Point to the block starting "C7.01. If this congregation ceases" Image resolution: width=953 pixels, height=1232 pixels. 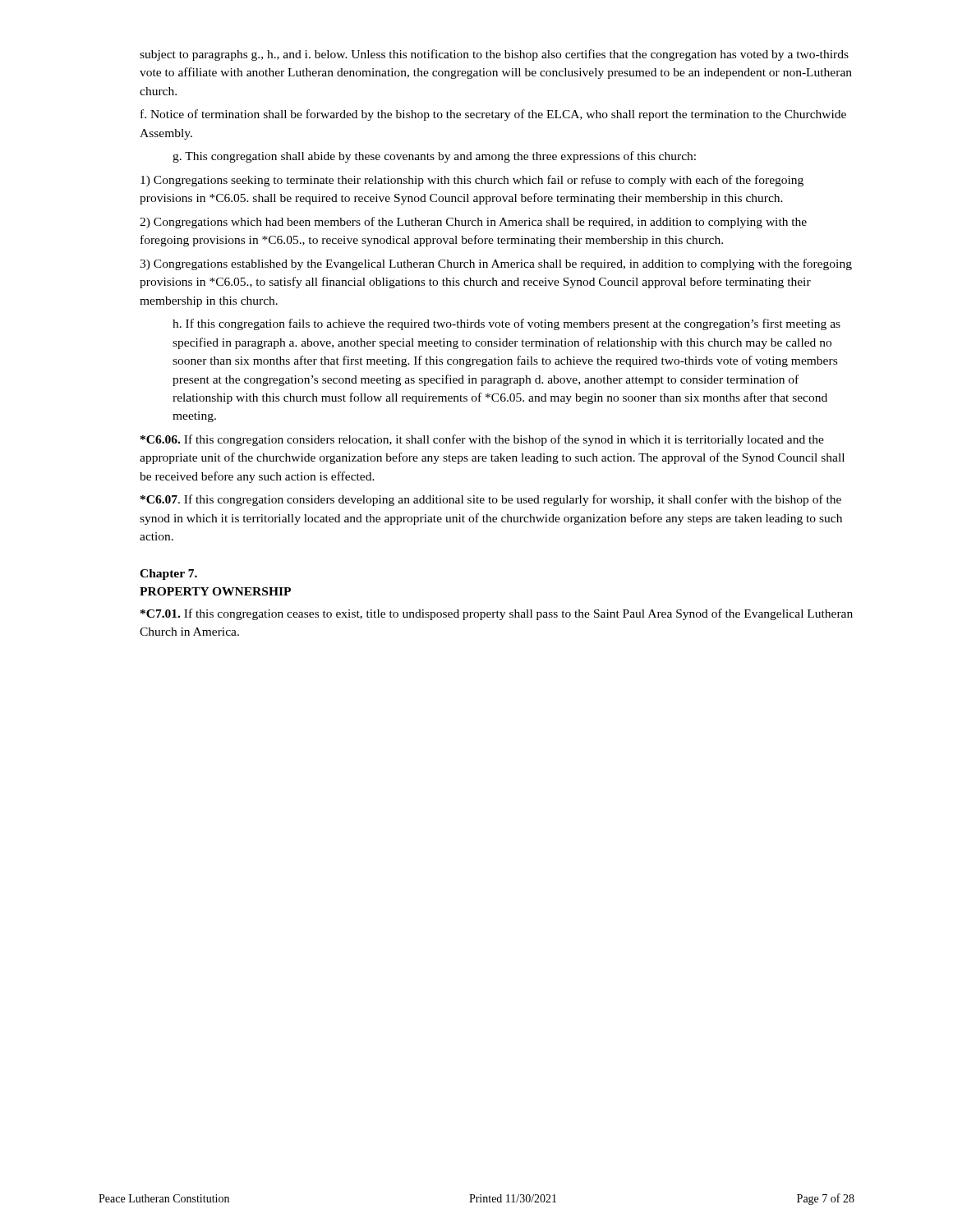pos(497,623)
